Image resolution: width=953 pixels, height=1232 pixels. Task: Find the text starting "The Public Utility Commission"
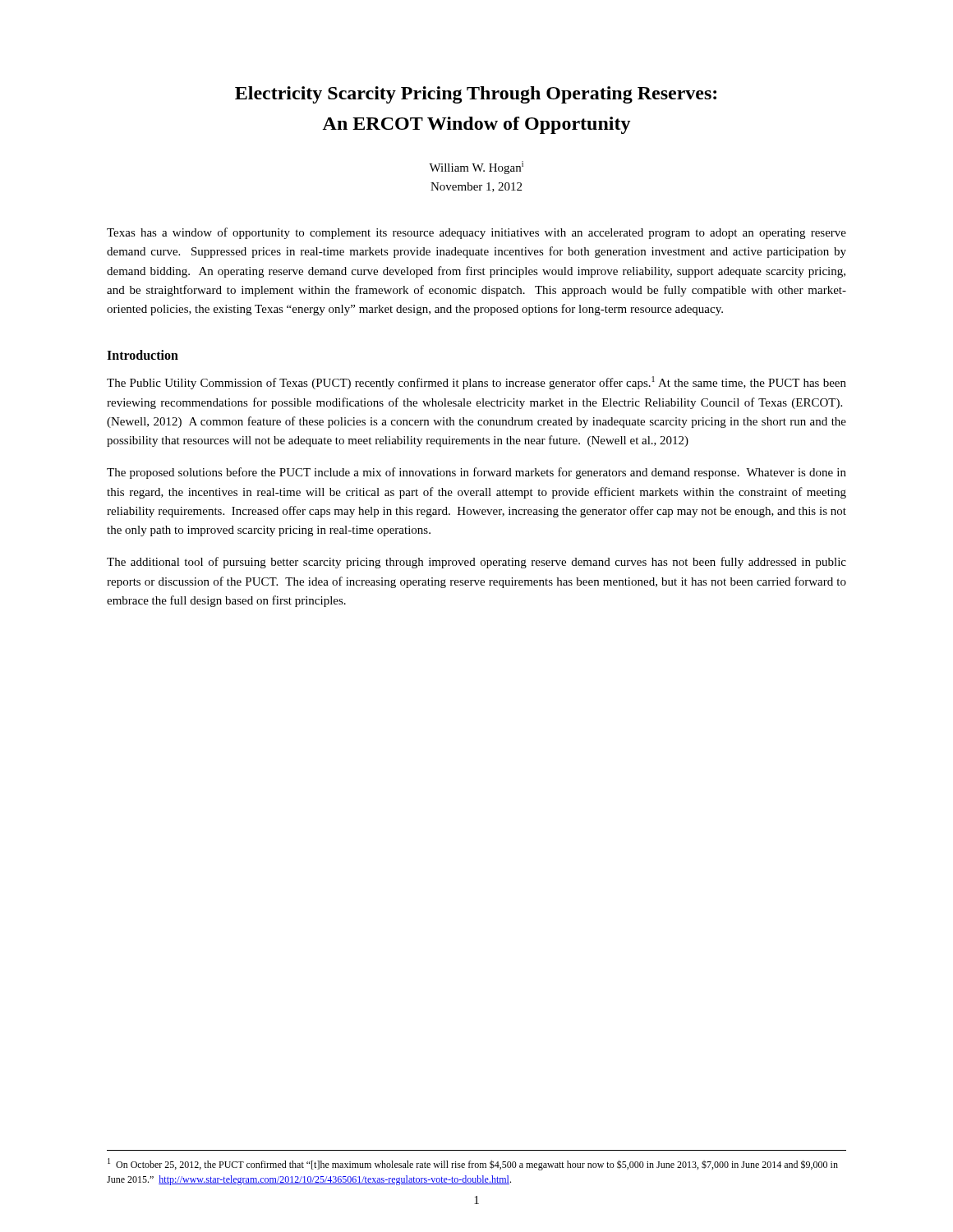[476, 411]
